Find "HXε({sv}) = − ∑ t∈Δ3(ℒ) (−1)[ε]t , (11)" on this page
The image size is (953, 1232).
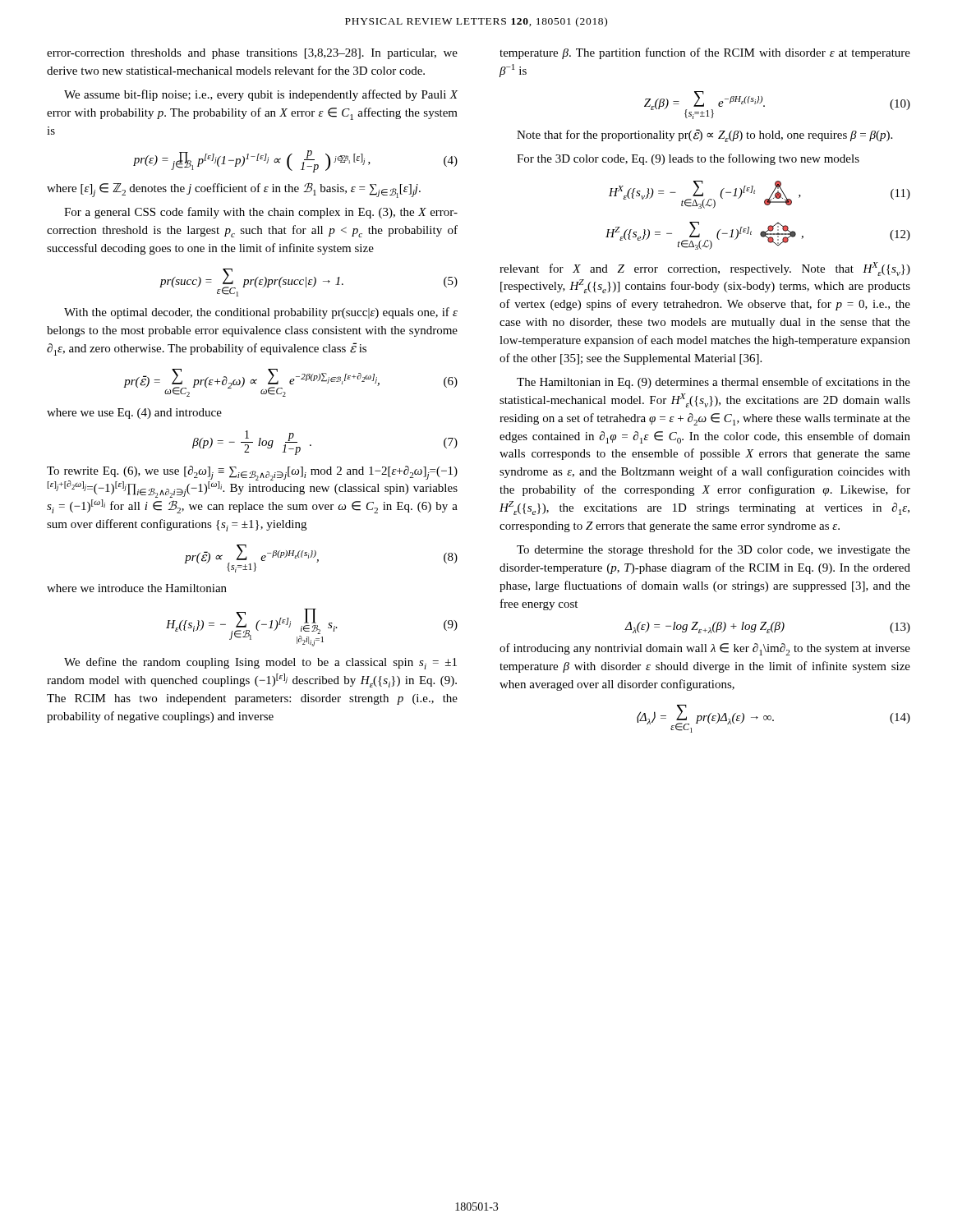pos(759,193)
